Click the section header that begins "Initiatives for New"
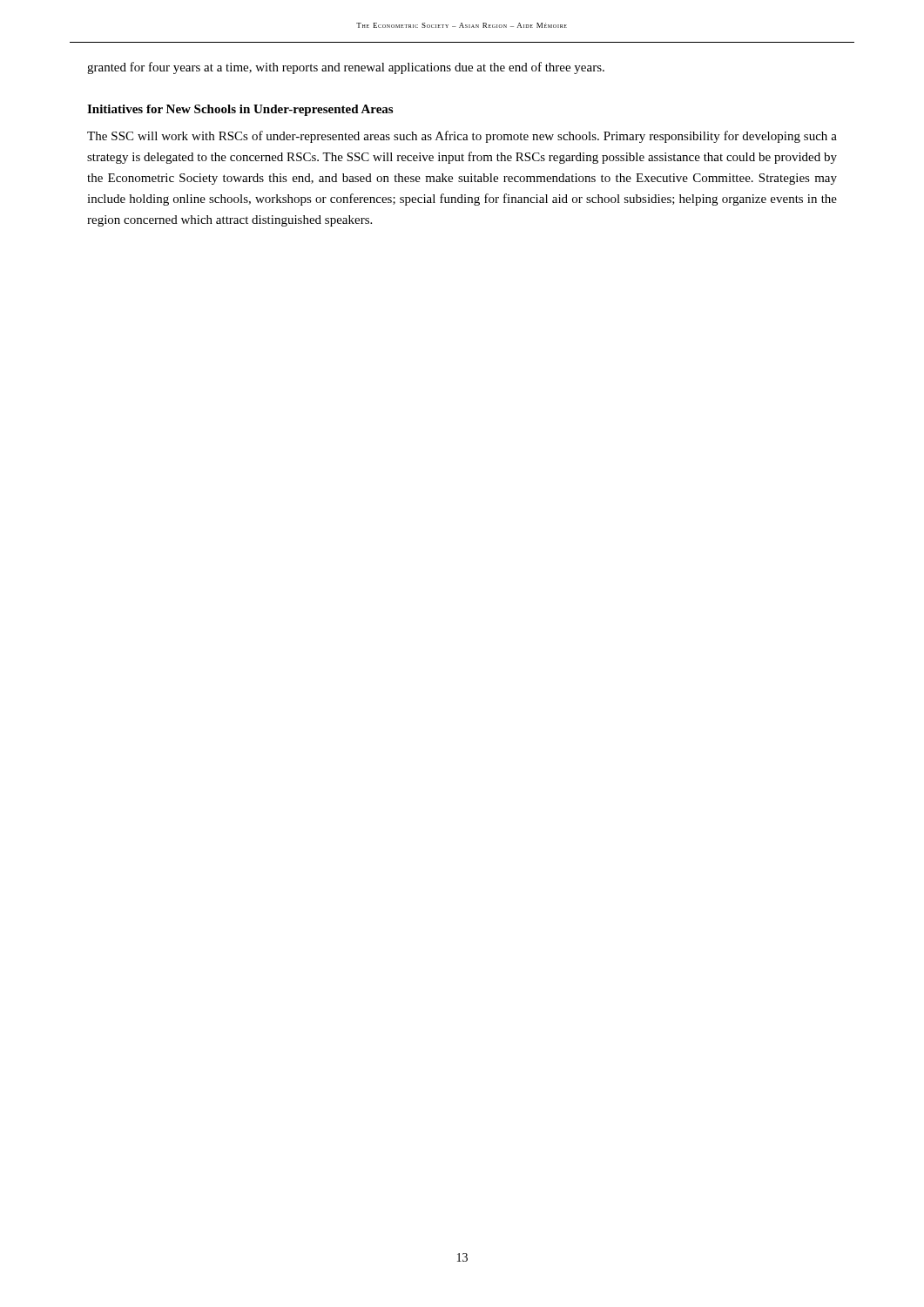 (240, 109)
